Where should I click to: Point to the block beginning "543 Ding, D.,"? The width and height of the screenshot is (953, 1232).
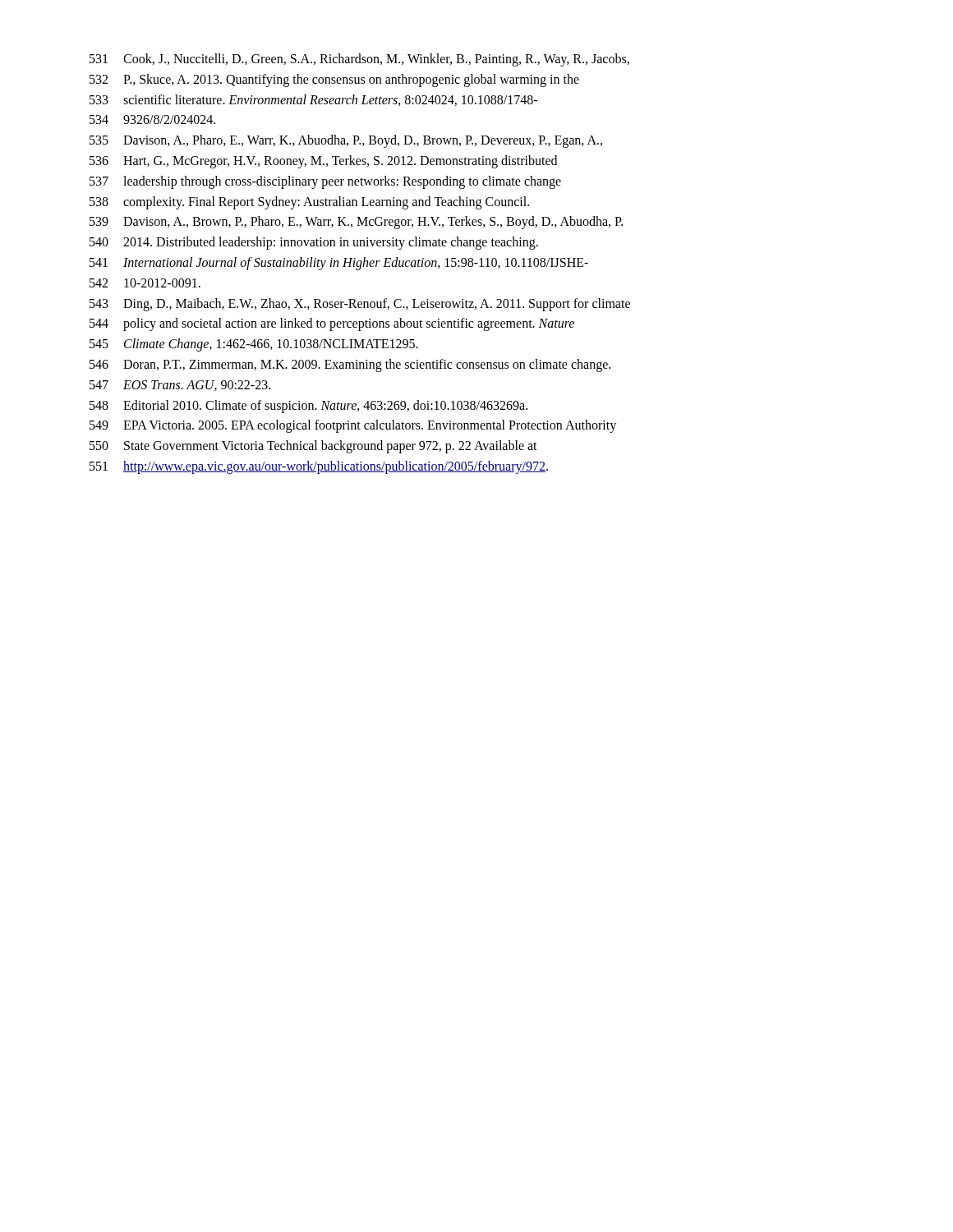(476, 304)
